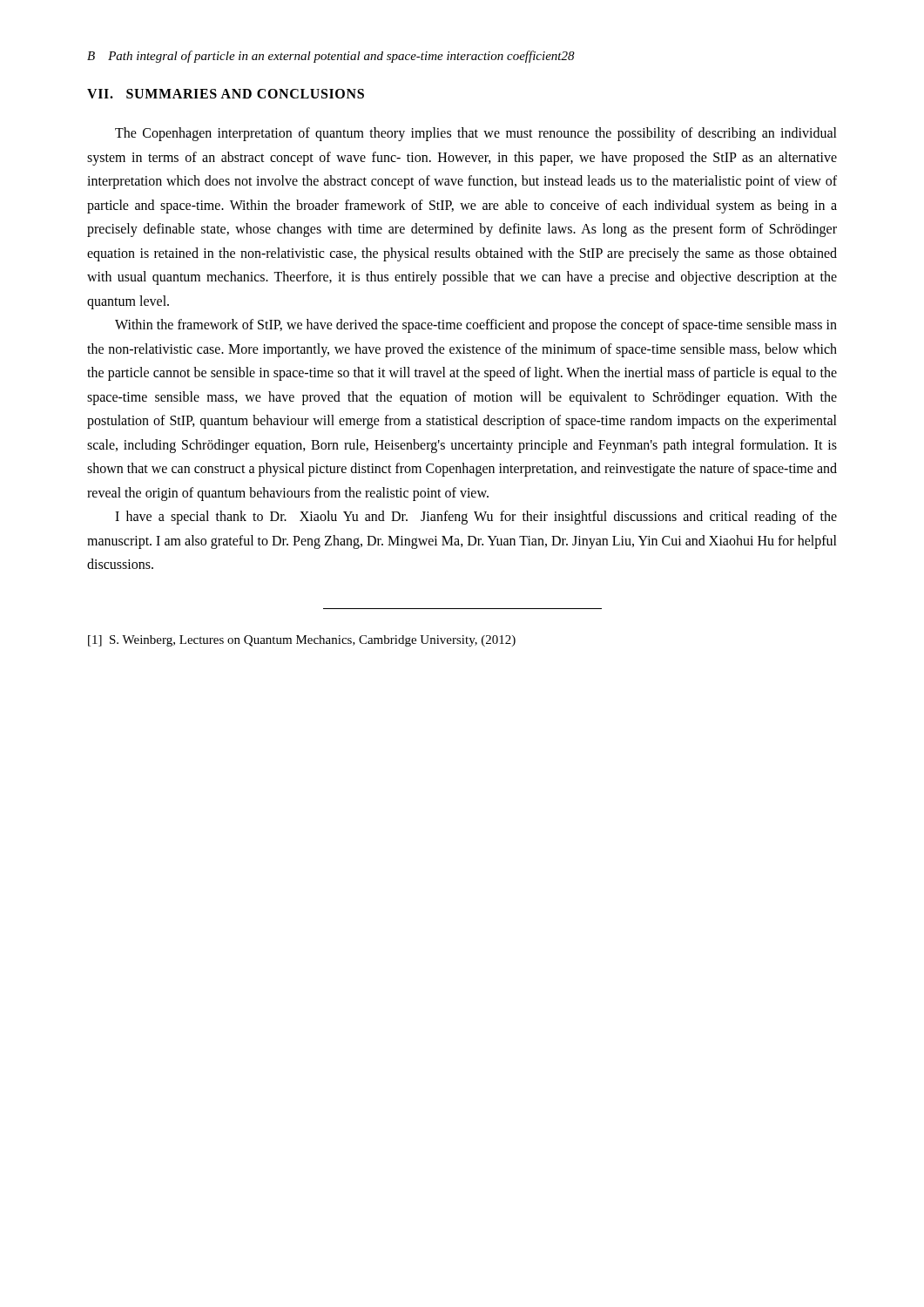This screenshot has height=1307, width=924.
Task: Locate the section header that reads "VII. SUMMARIES AND CONCLUSIONS"
Action: coord(226,94)
